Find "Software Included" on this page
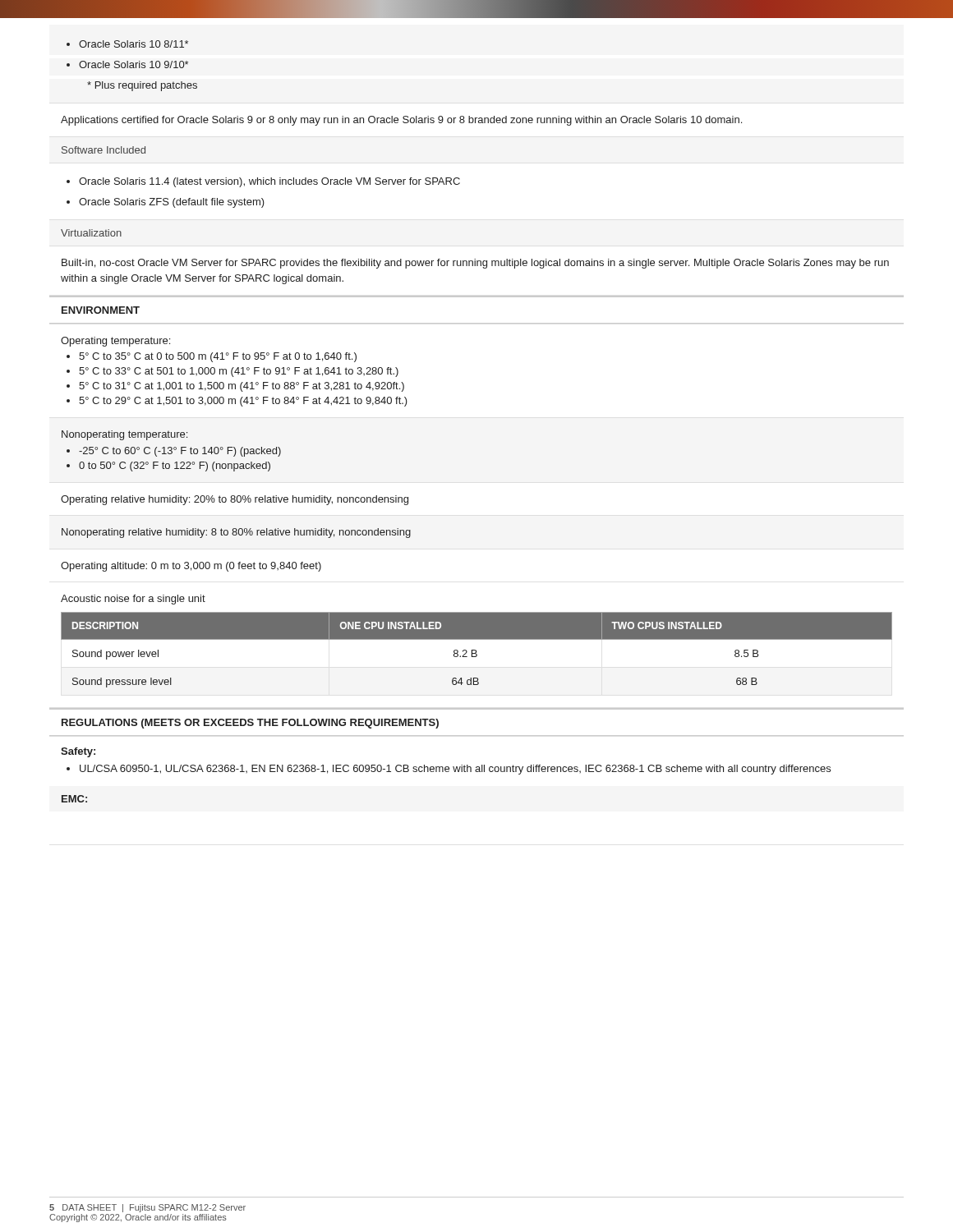The image size is (953, 1232). coord(104,149)
